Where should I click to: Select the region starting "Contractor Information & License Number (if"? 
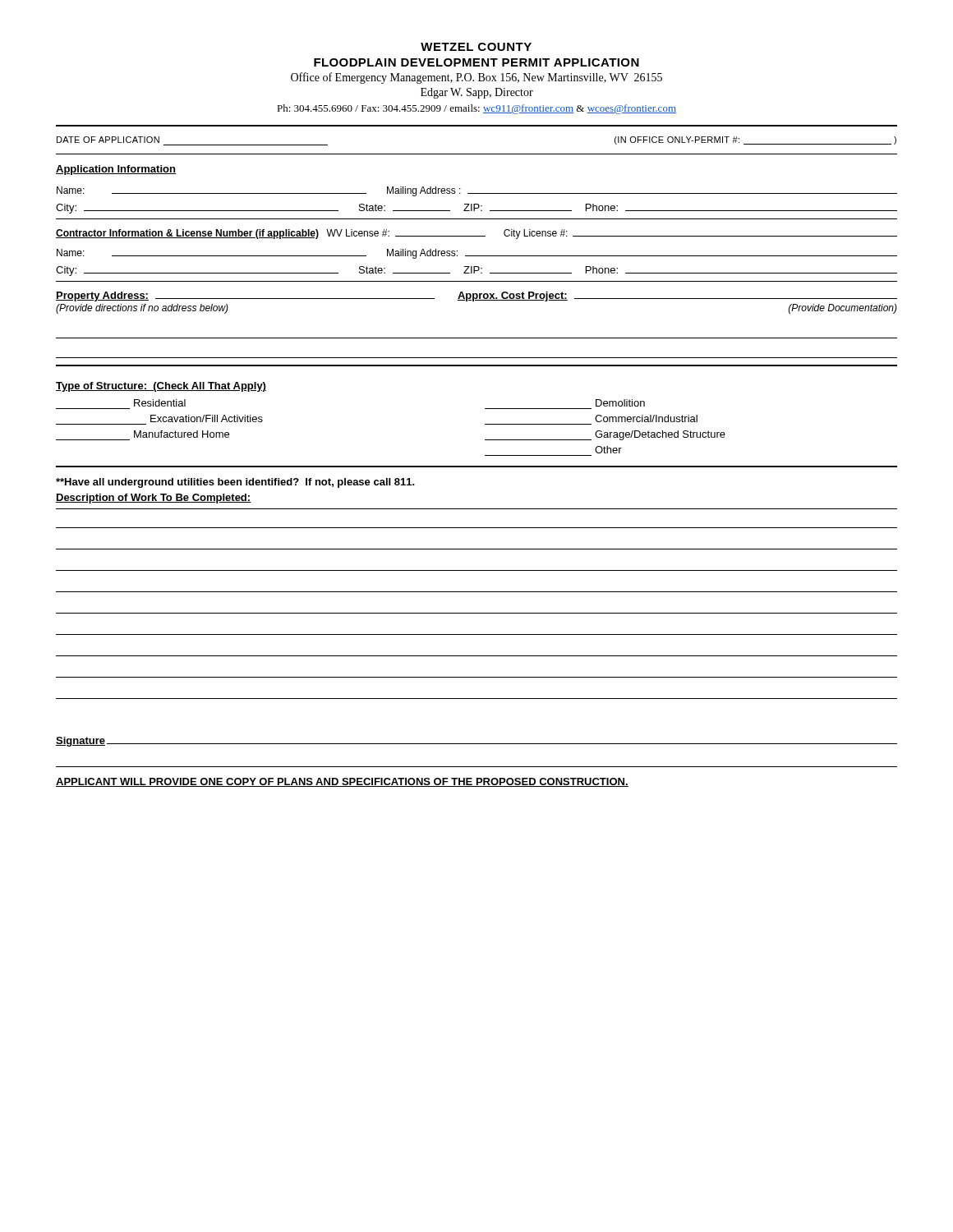(476, 232)
